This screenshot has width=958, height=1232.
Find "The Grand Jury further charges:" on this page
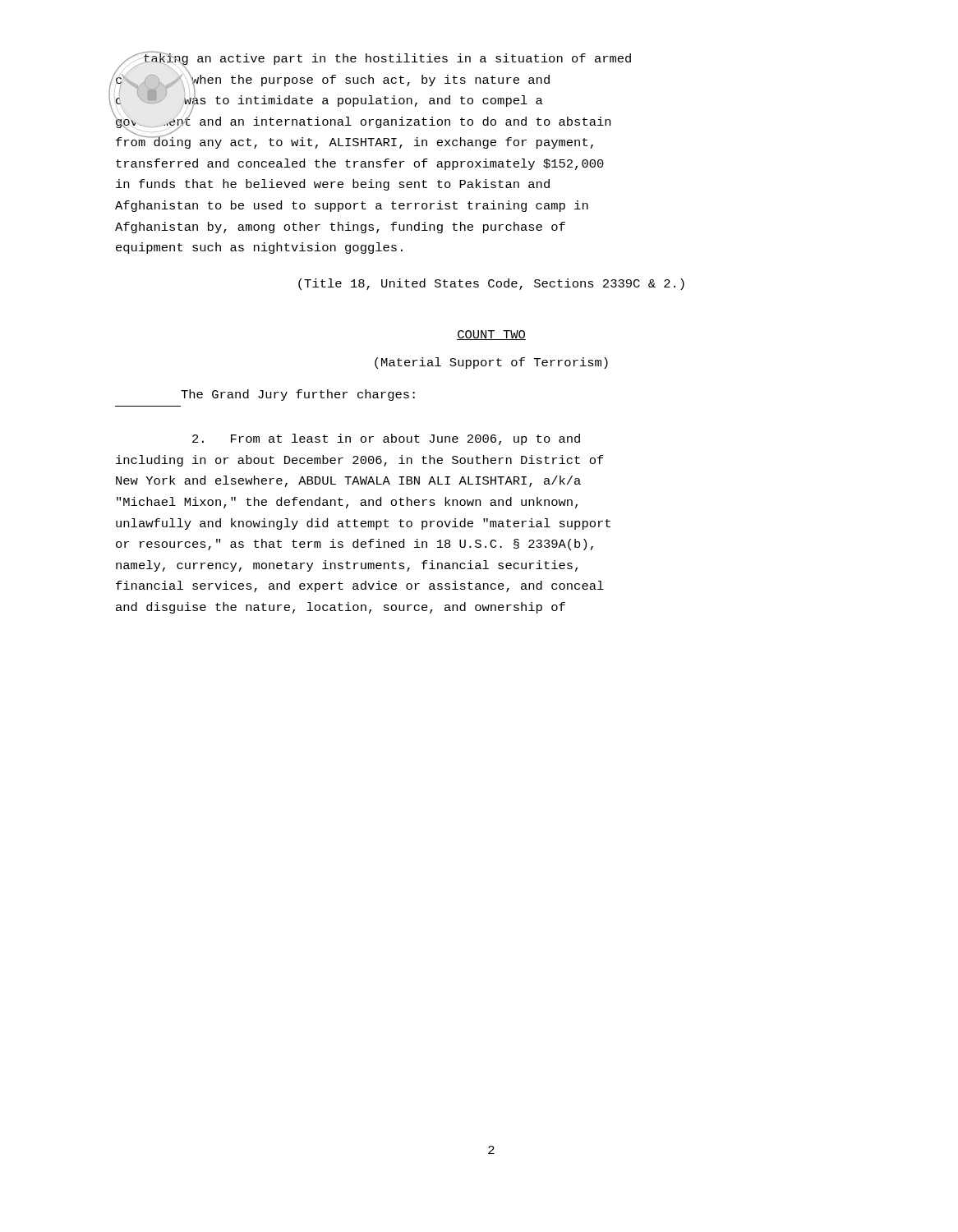pyautogui.click(x=298, y=395)
